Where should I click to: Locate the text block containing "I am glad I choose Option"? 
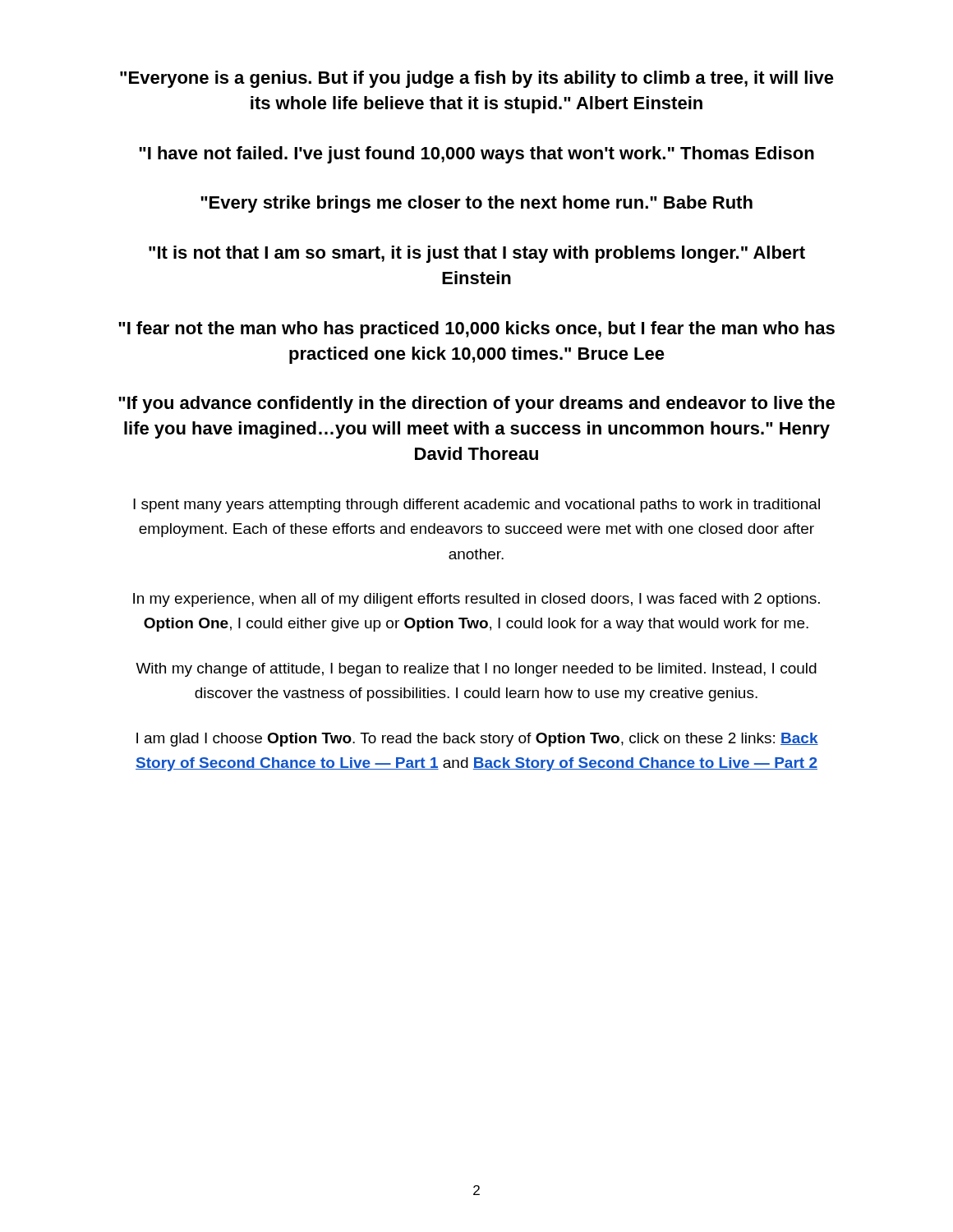tap(476, 750)
